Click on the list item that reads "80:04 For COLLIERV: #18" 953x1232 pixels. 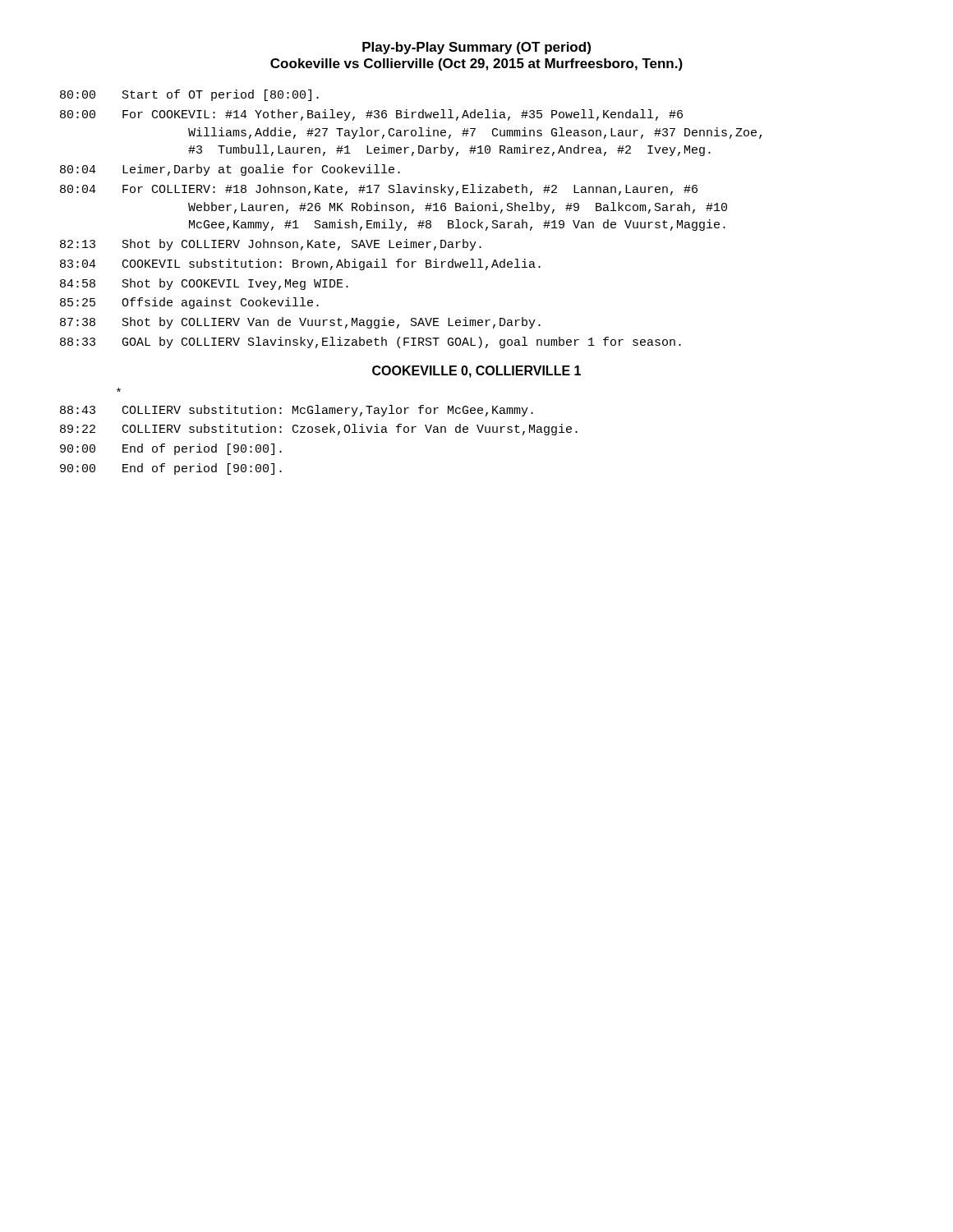pyautogui.click(x=476, y=208)
